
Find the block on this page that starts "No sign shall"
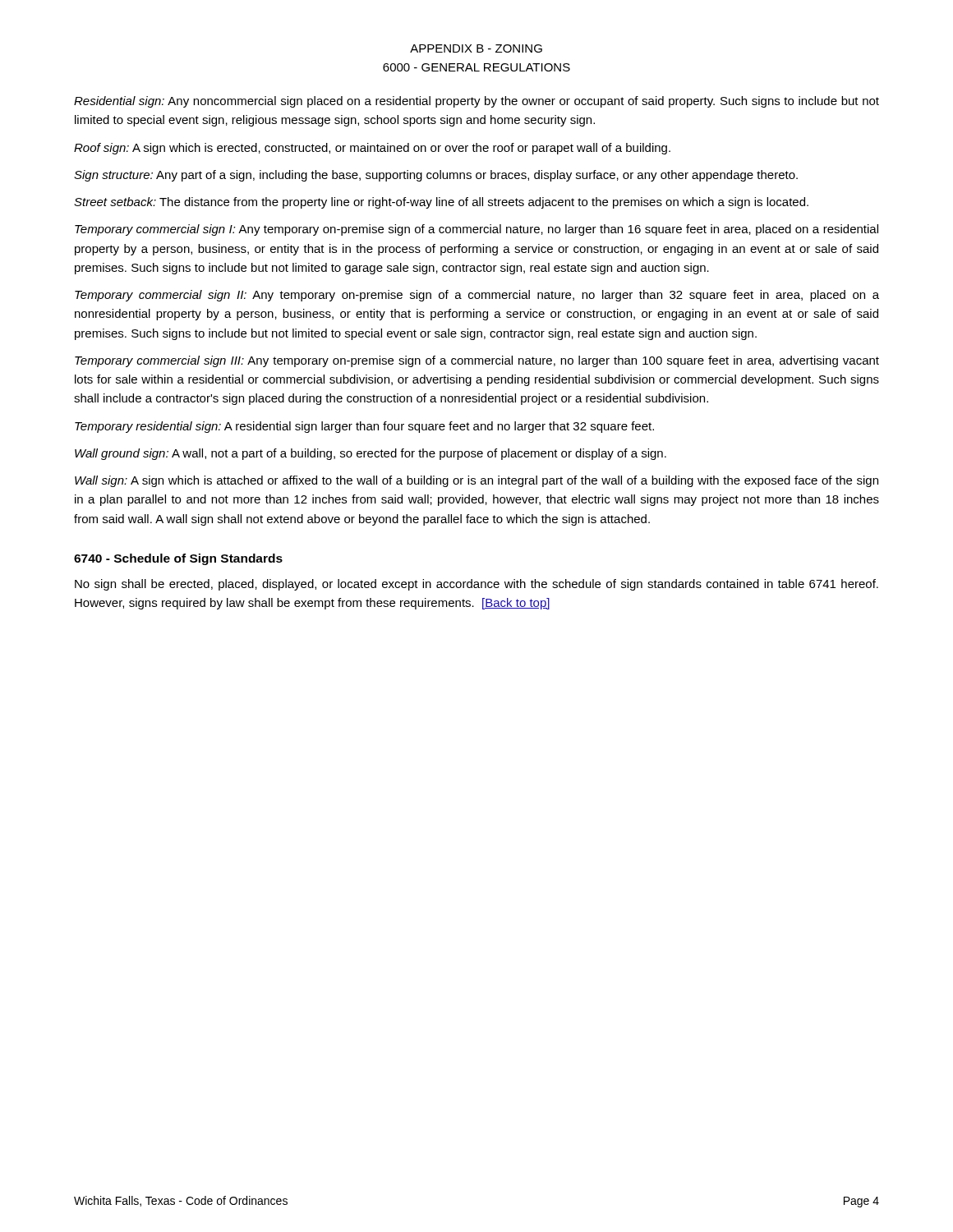476,593
